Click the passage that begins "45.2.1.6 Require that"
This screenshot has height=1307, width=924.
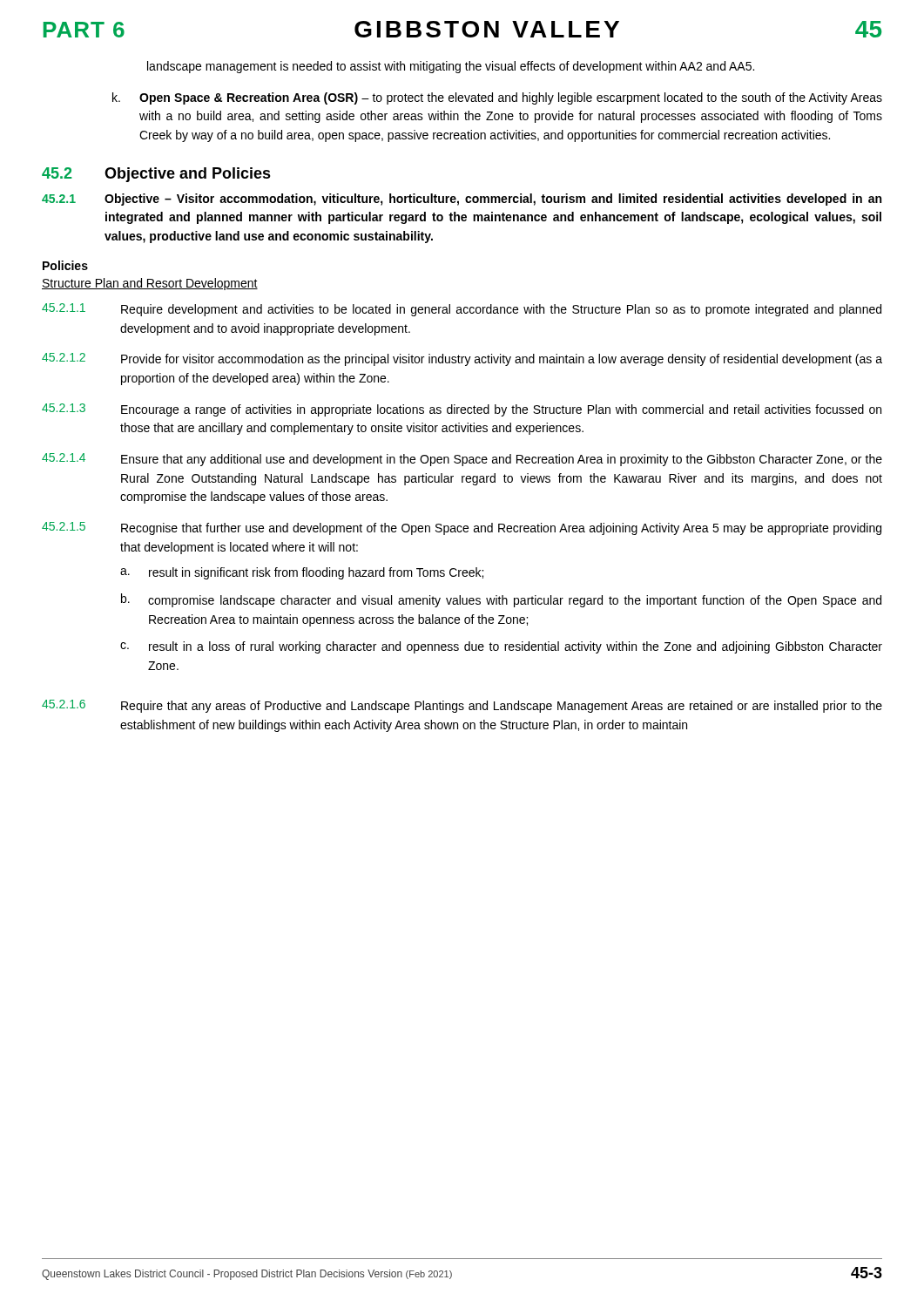click(x=462, y=716)
